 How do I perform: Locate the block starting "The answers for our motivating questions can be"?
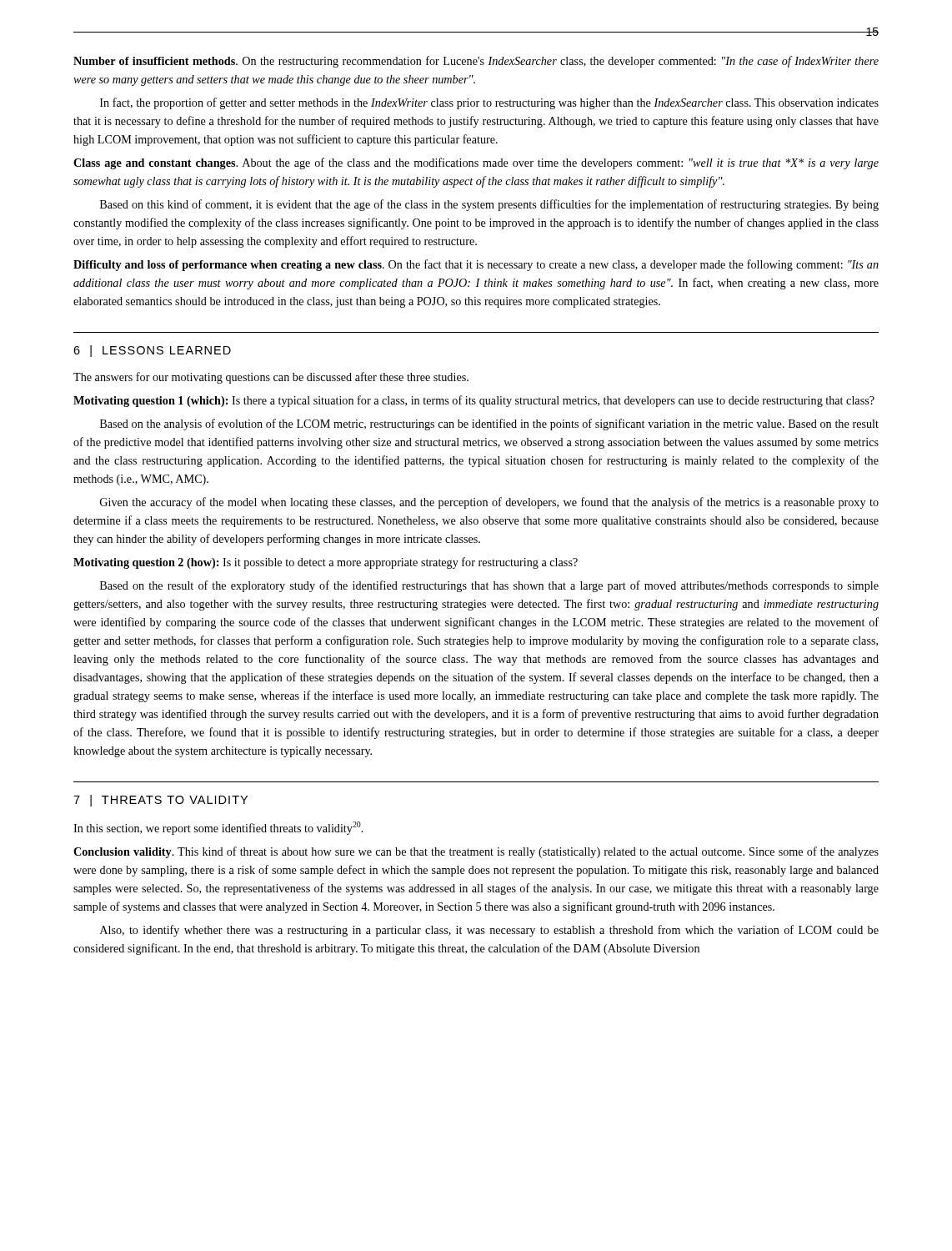pos(476,377)
